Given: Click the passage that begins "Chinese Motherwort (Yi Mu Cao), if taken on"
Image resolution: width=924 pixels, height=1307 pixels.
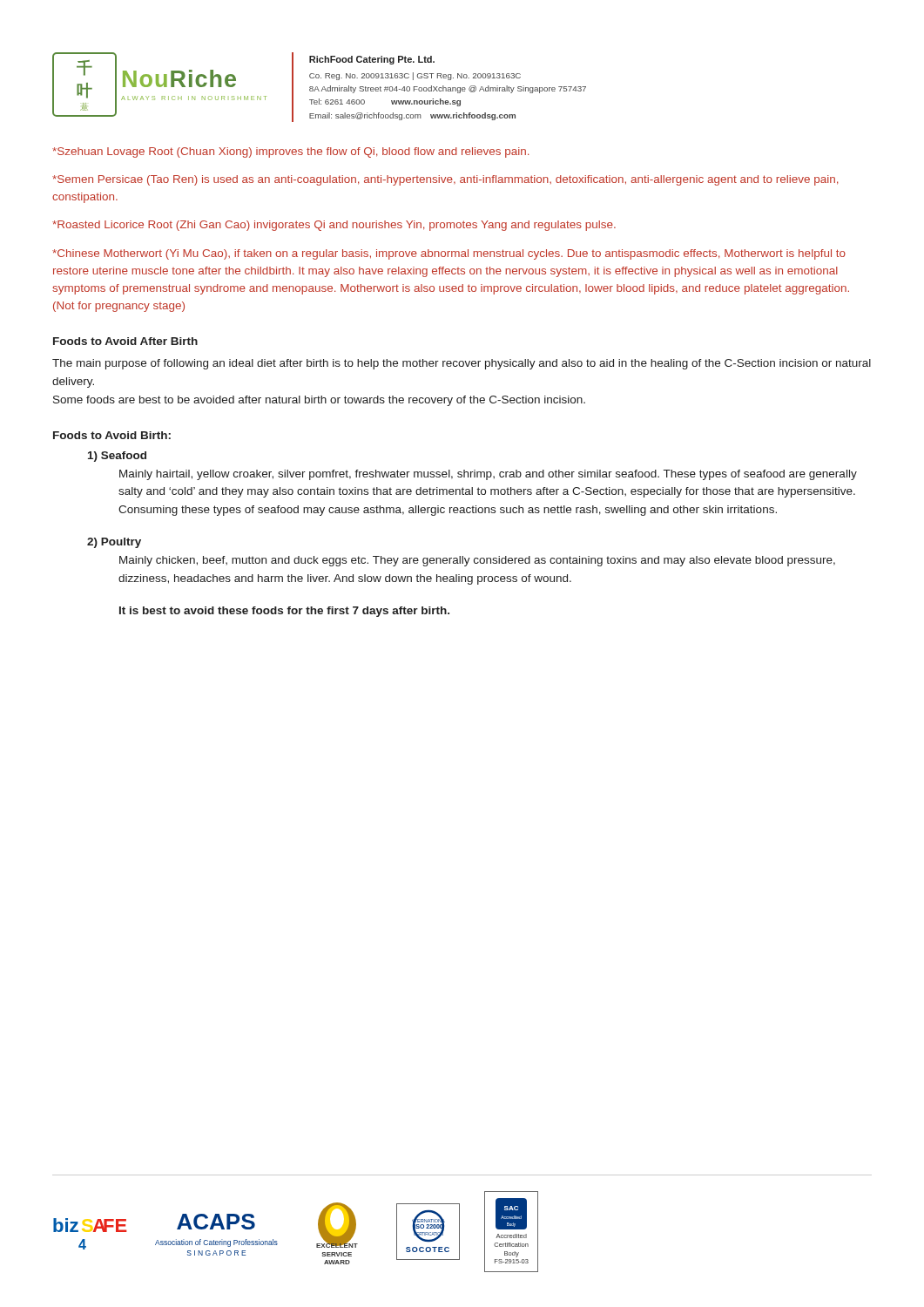Looking at the screenshot, I should [451, 279].
